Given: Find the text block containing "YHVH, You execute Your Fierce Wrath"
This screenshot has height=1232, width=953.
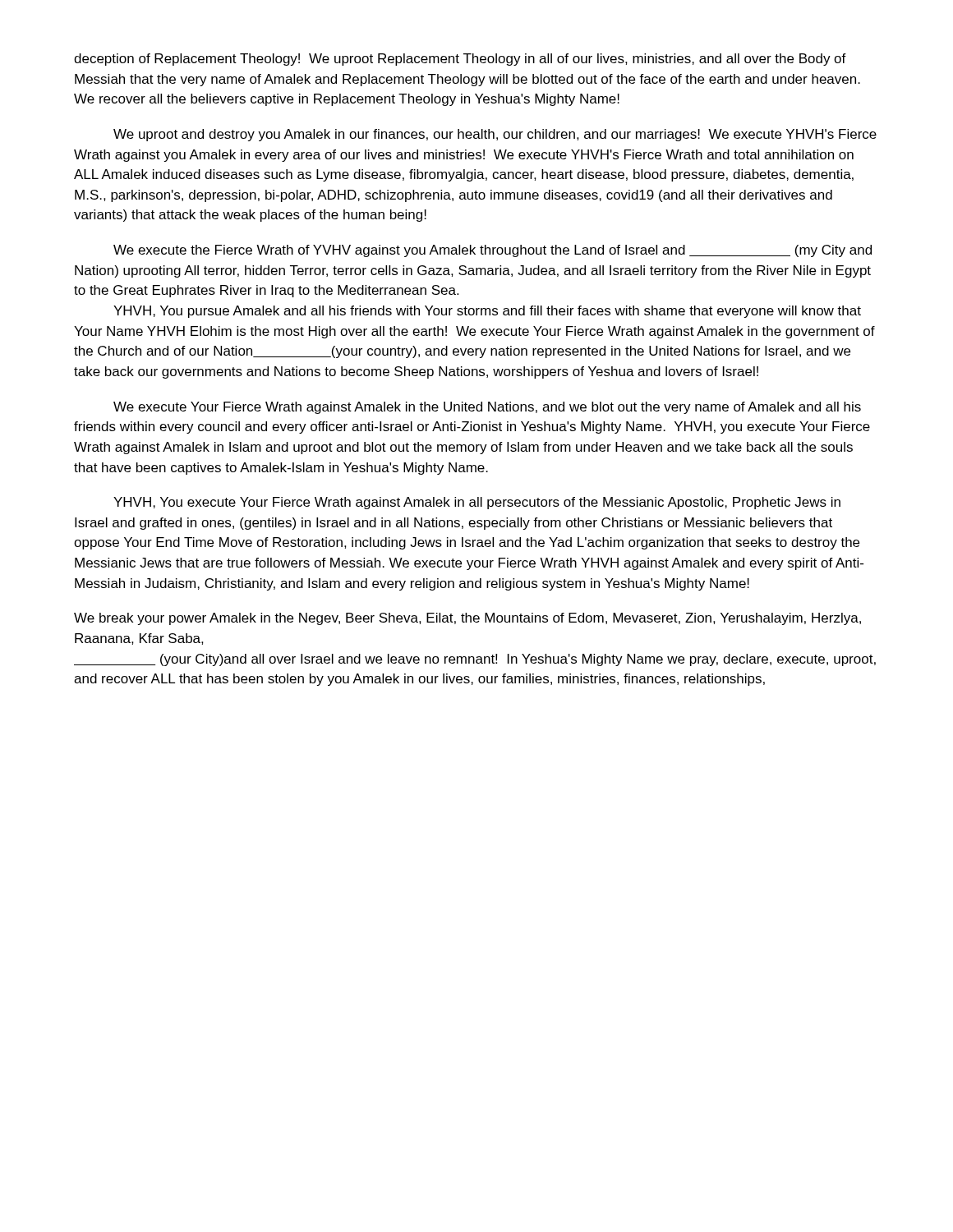Looking at the screenshot, I should click(469, 543).
